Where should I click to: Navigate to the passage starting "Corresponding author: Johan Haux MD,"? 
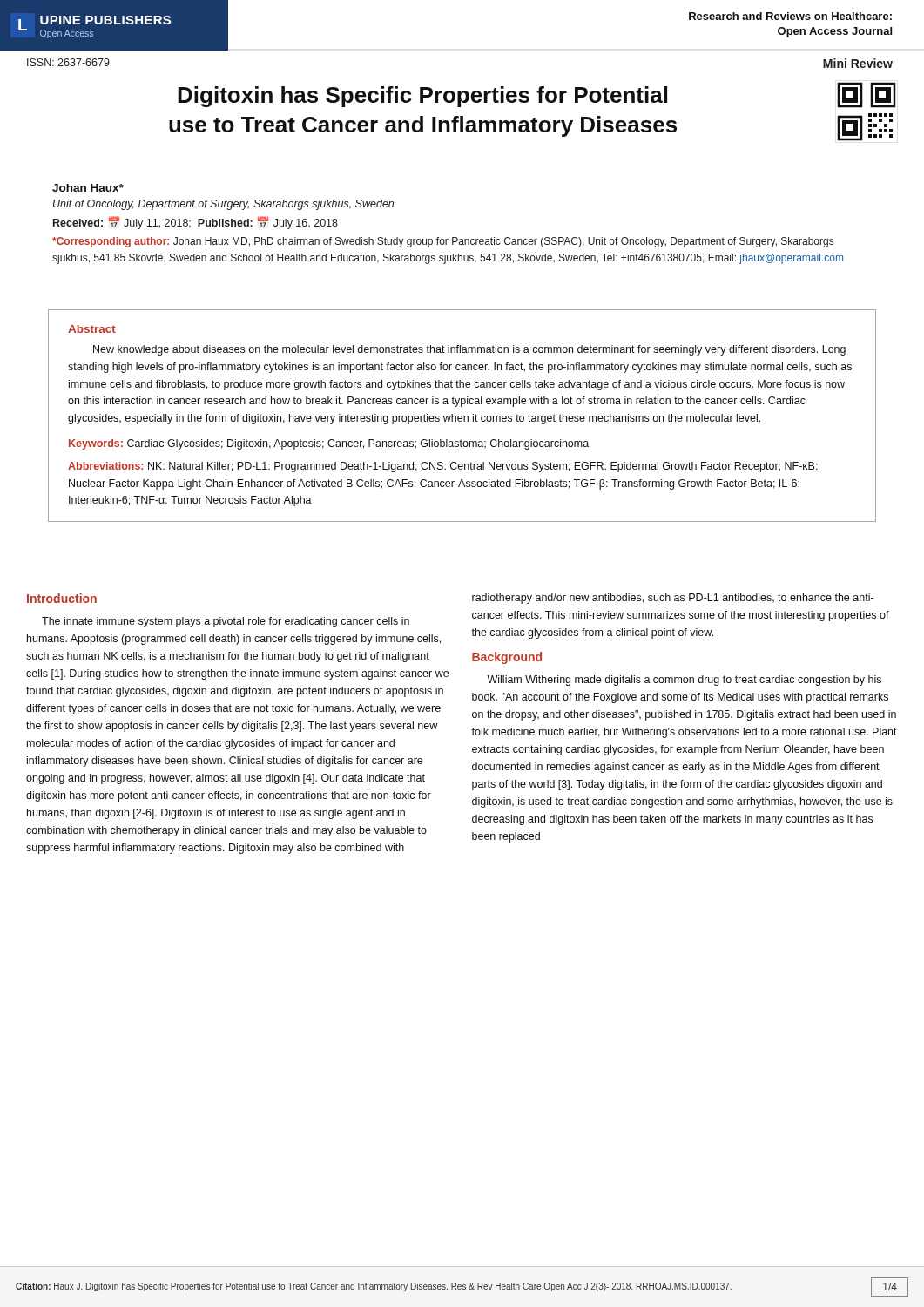448,249
